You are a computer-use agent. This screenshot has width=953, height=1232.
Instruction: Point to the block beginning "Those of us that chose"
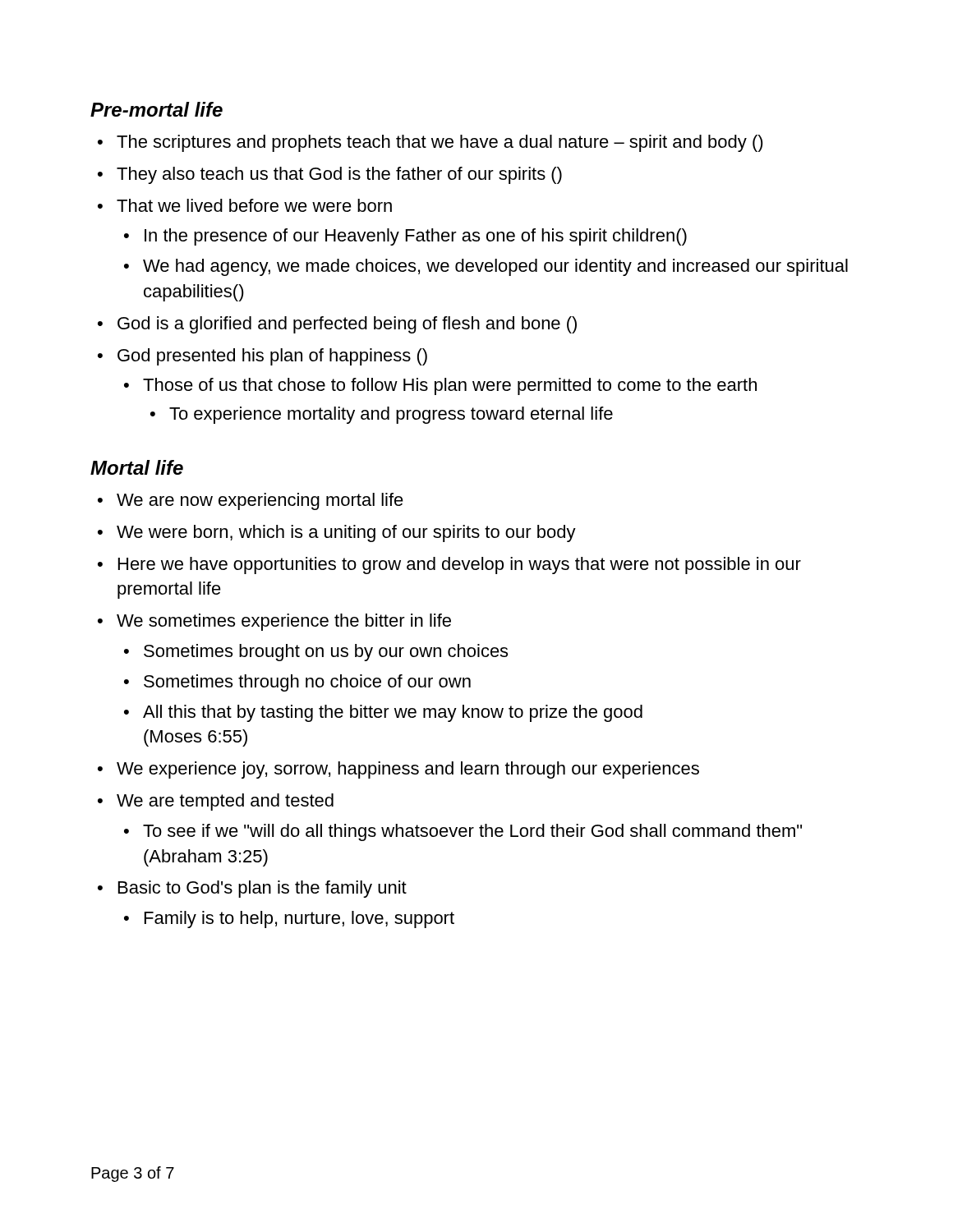[503, 401]
